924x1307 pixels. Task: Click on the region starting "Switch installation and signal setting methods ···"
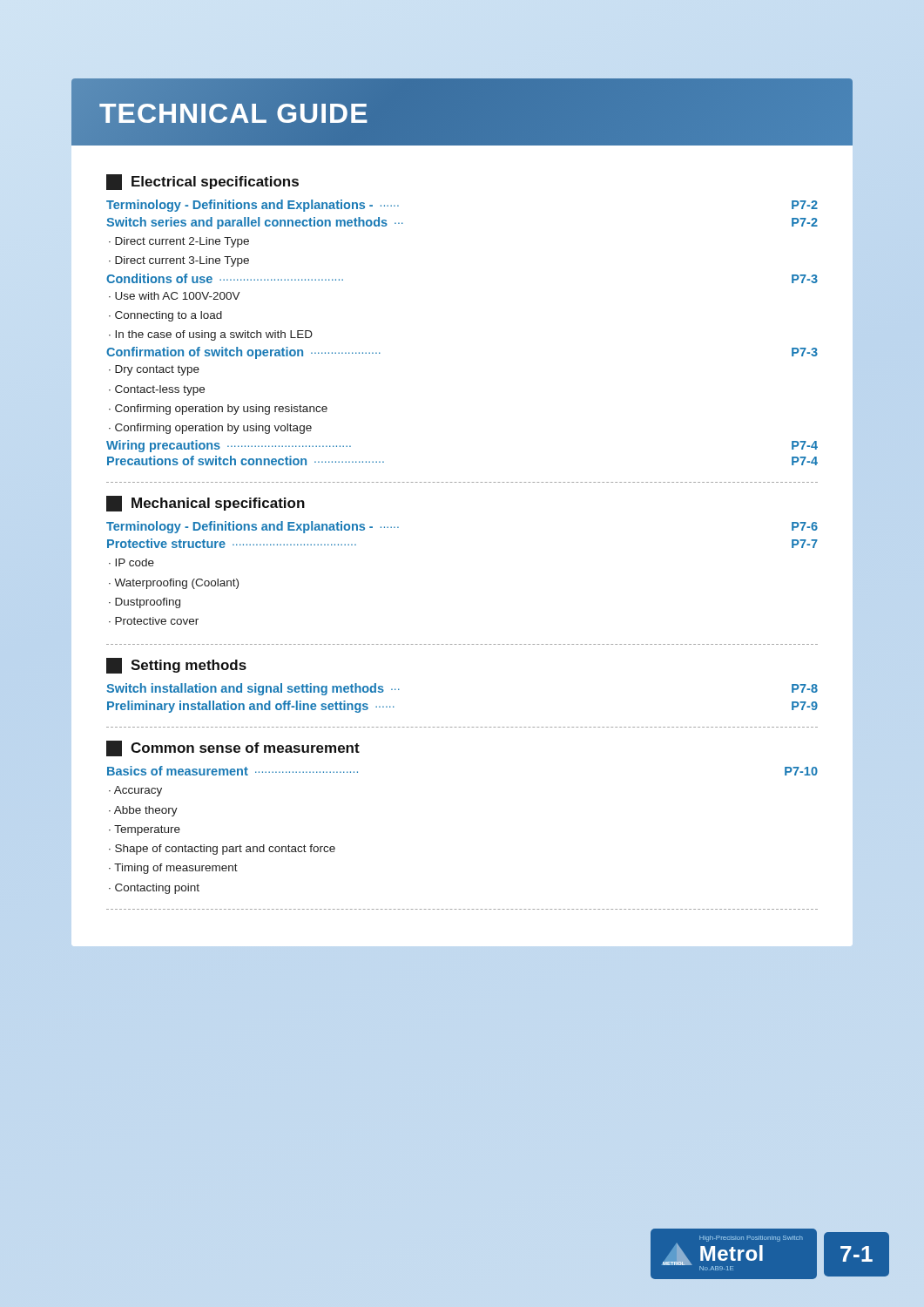[250, 689]
